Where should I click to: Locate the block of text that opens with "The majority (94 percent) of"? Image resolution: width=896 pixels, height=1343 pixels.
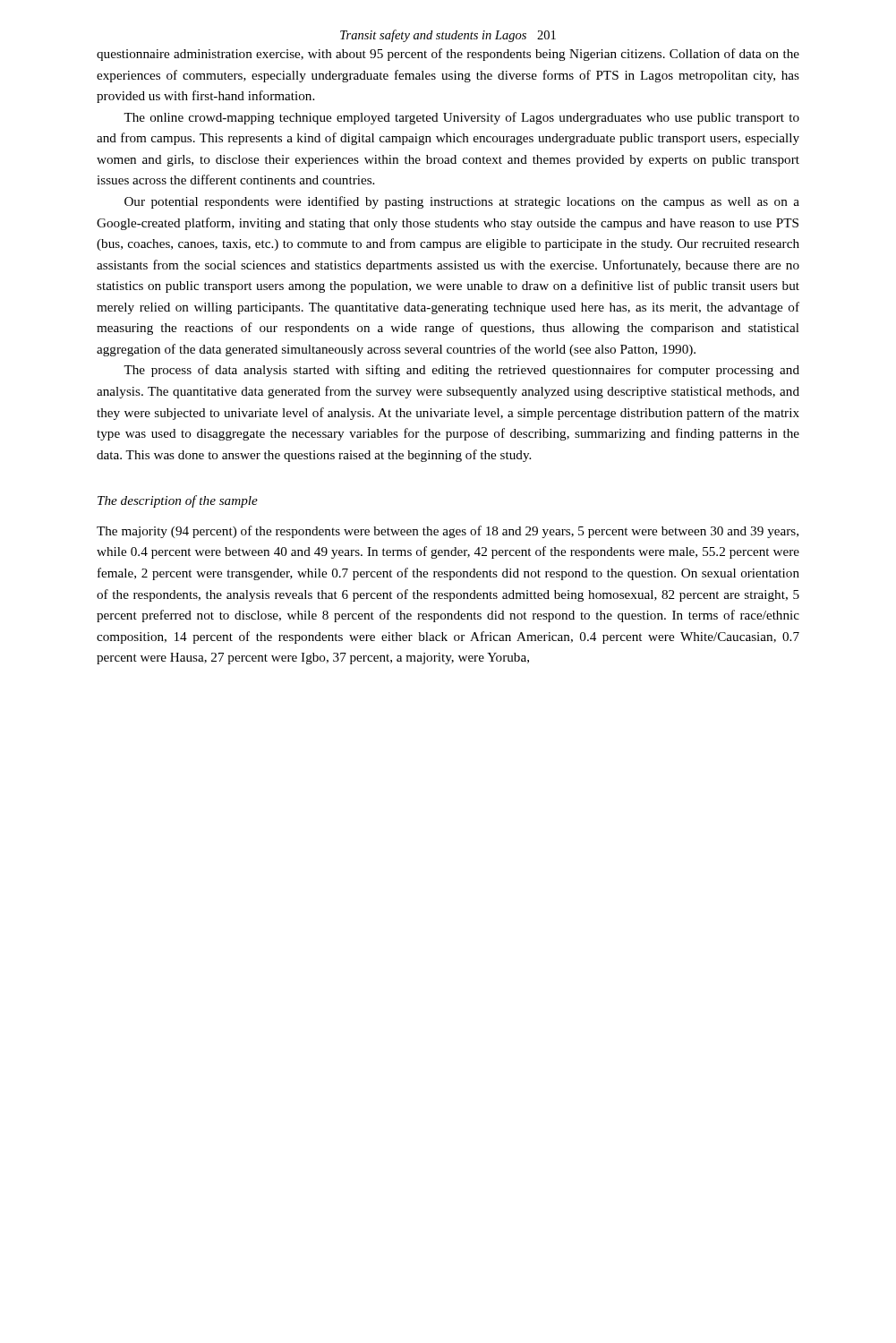[448, 594]
